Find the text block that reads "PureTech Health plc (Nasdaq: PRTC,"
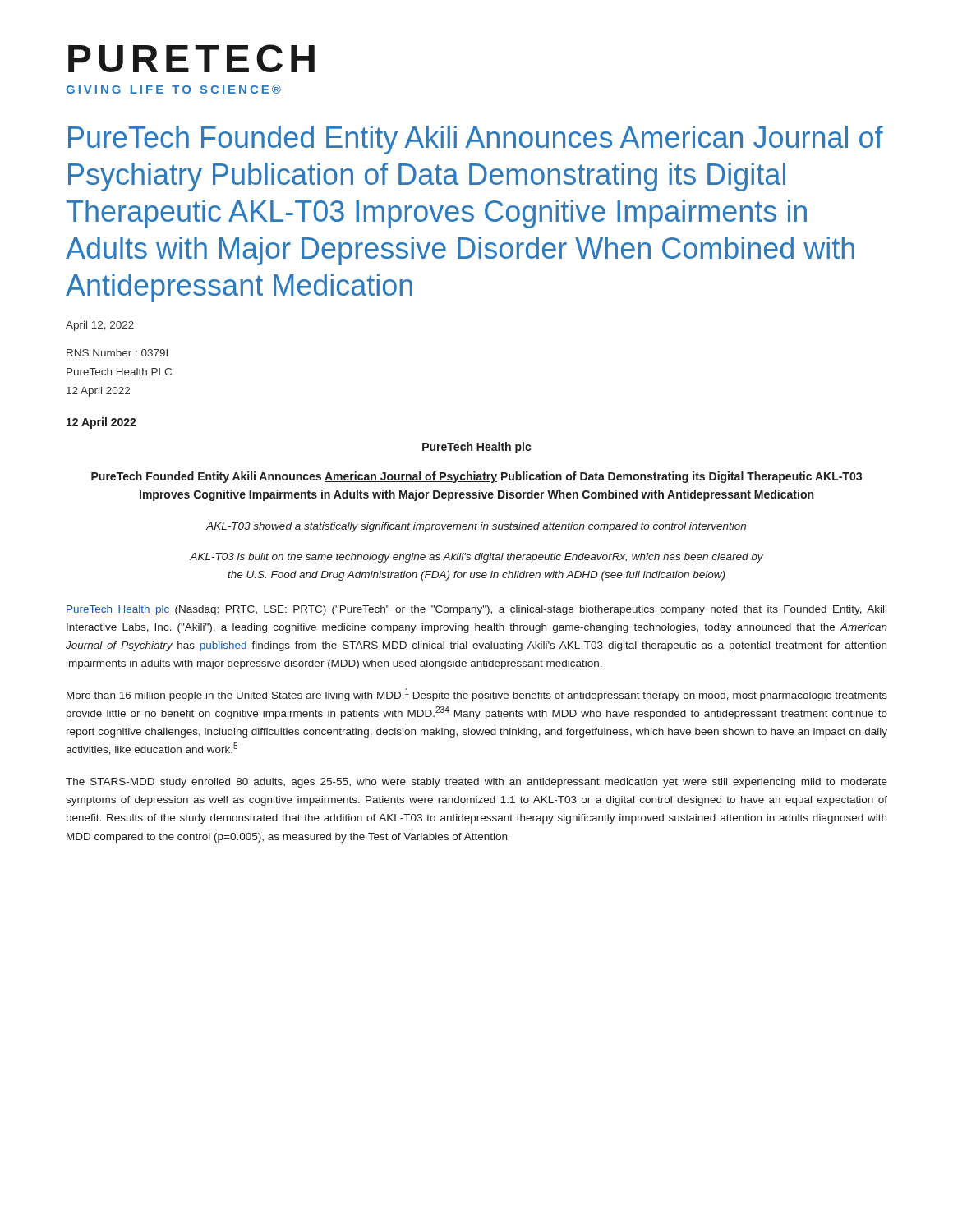 [476, 636]
